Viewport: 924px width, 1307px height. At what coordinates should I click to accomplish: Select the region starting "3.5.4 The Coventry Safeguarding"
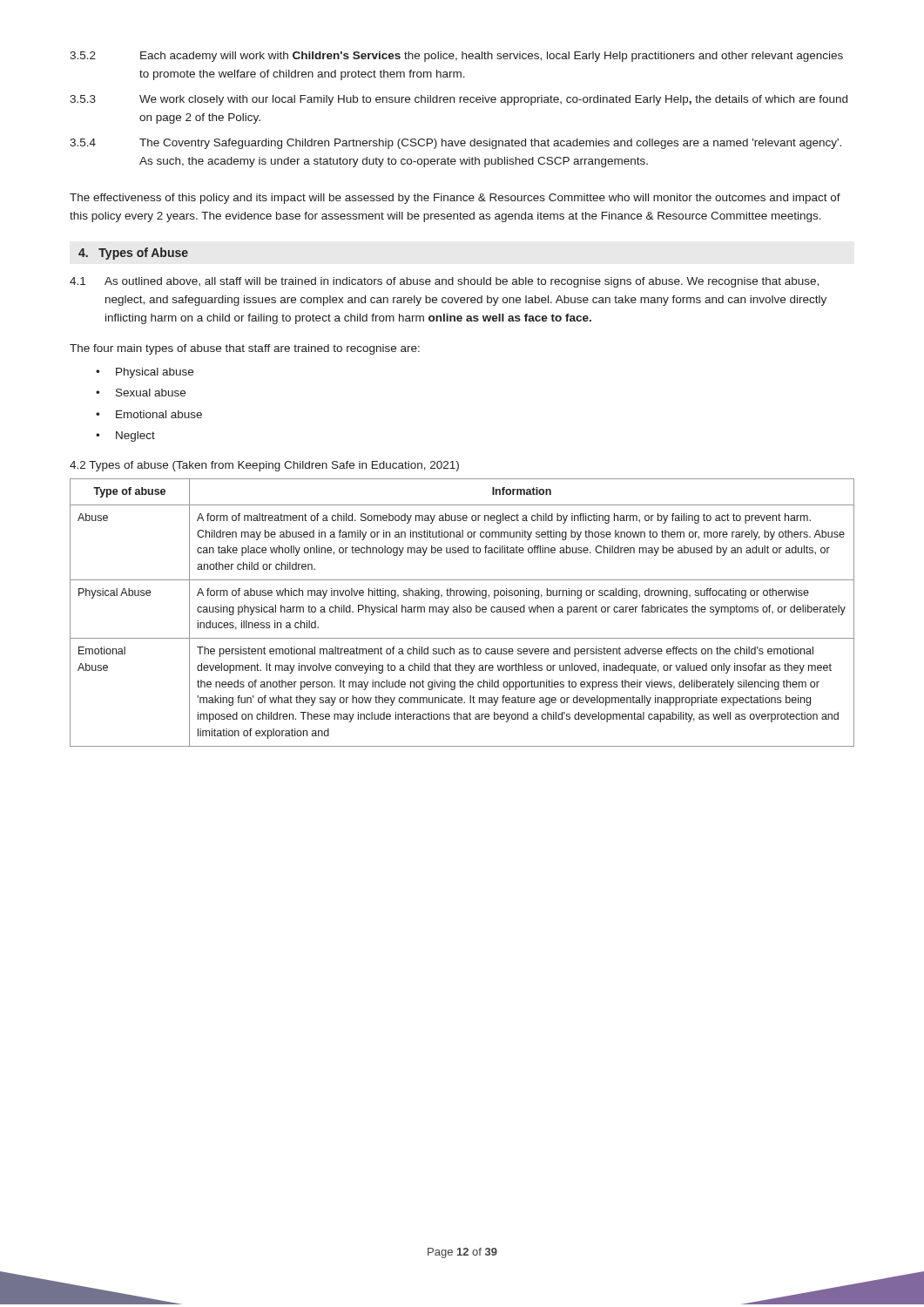point(462,152)
